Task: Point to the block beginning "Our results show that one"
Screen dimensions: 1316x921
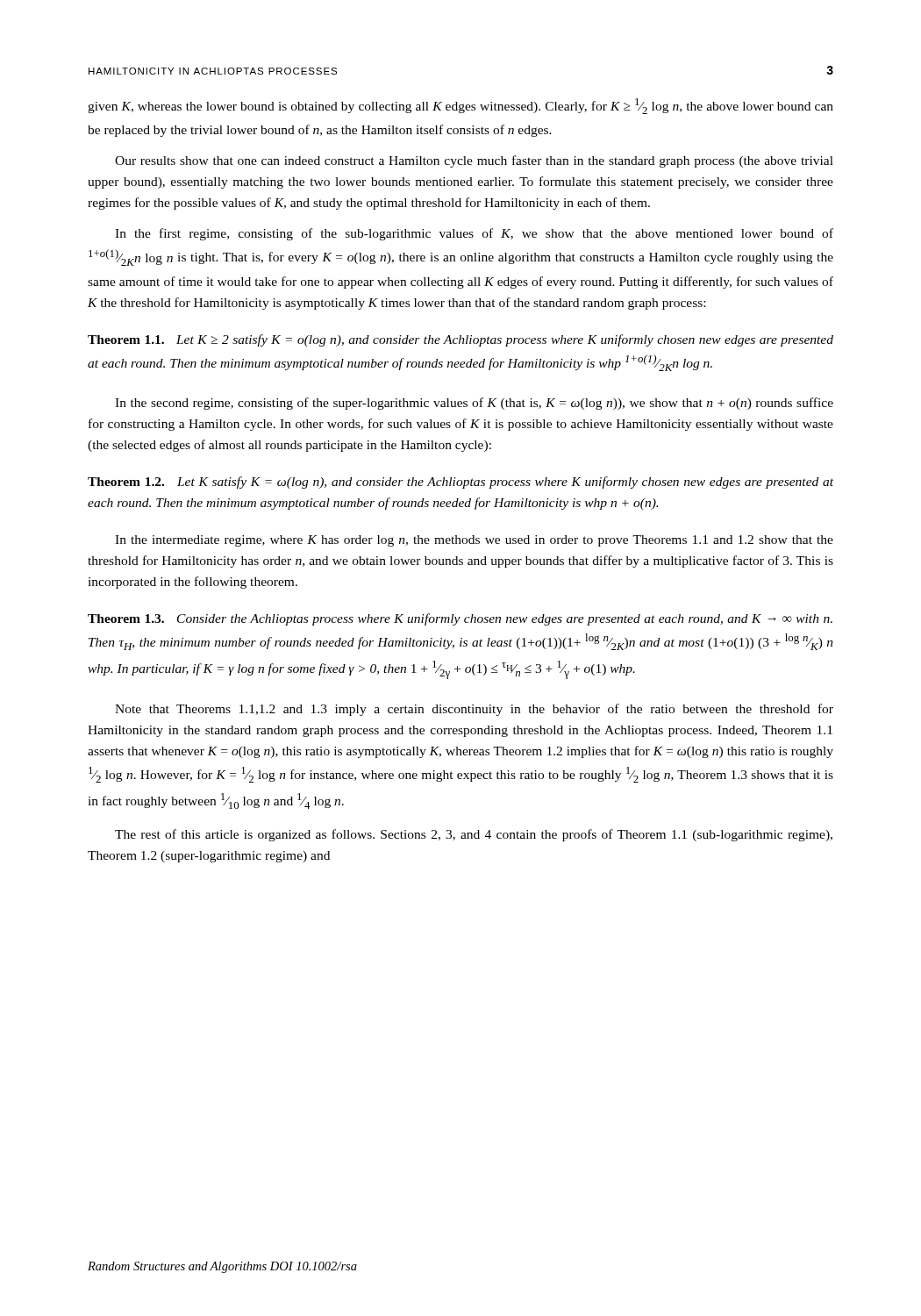Action: (460, 182)
